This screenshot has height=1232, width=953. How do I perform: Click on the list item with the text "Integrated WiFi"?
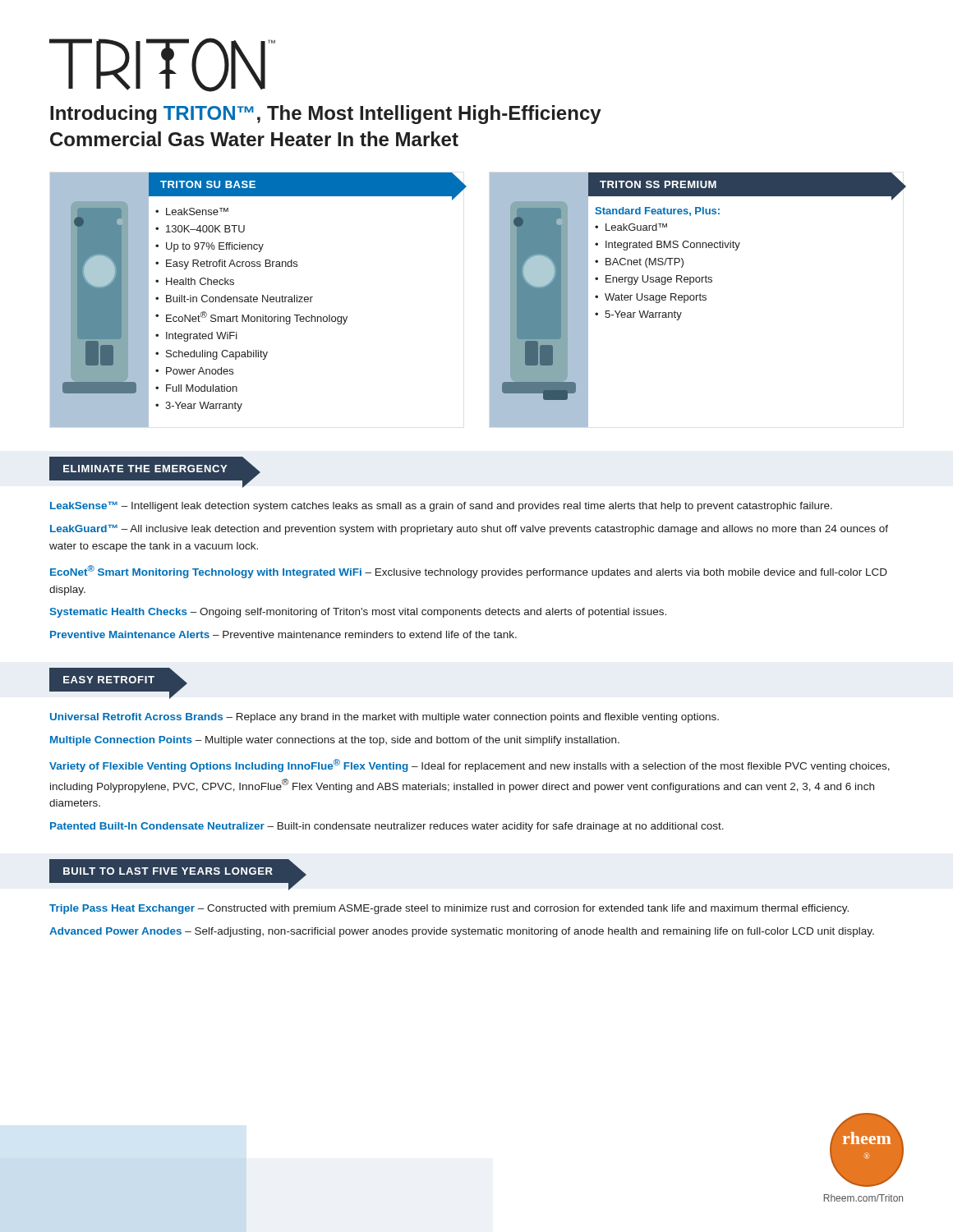tap(201, 336)
